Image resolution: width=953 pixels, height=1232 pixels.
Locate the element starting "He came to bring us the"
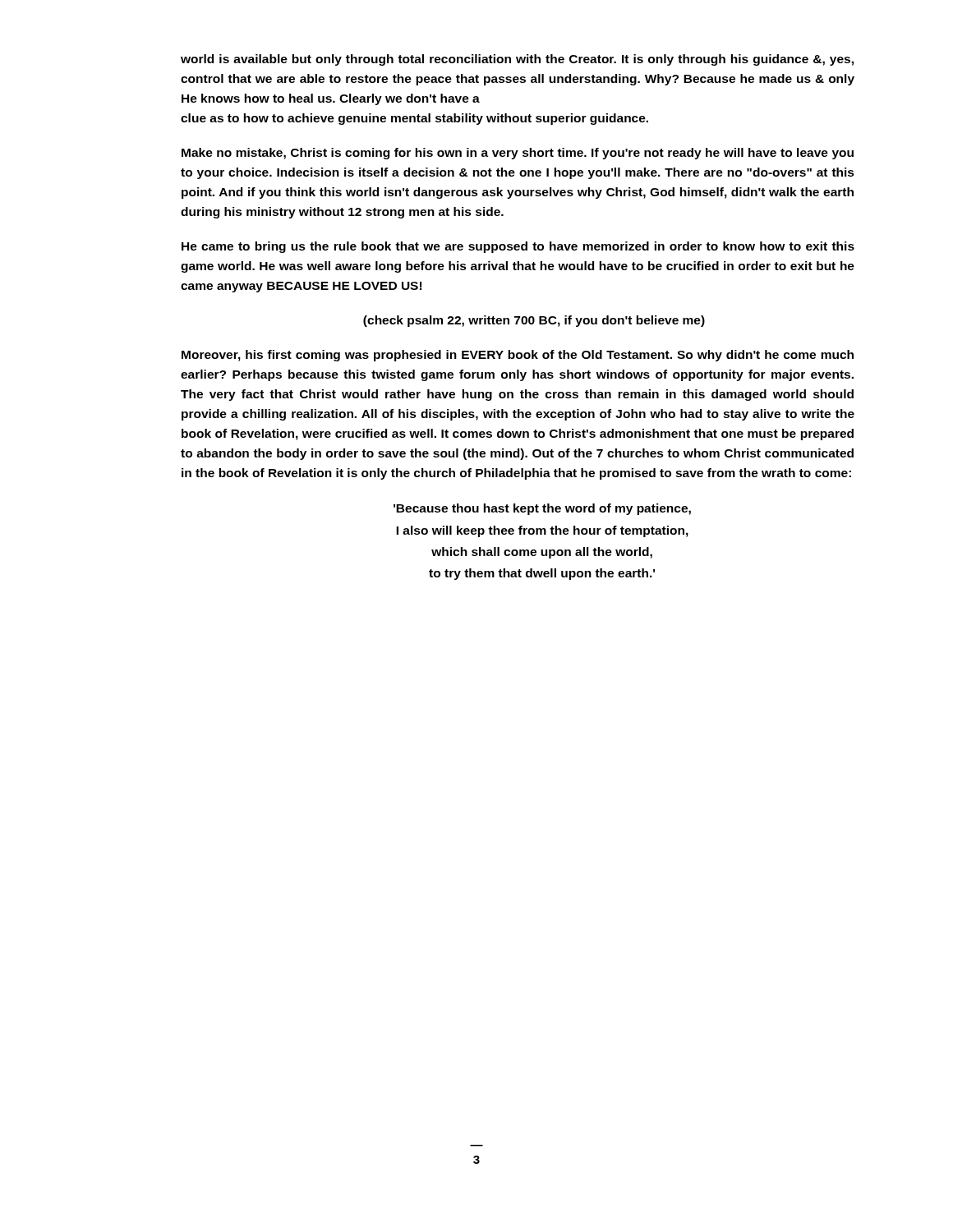(x=518, y=266)
